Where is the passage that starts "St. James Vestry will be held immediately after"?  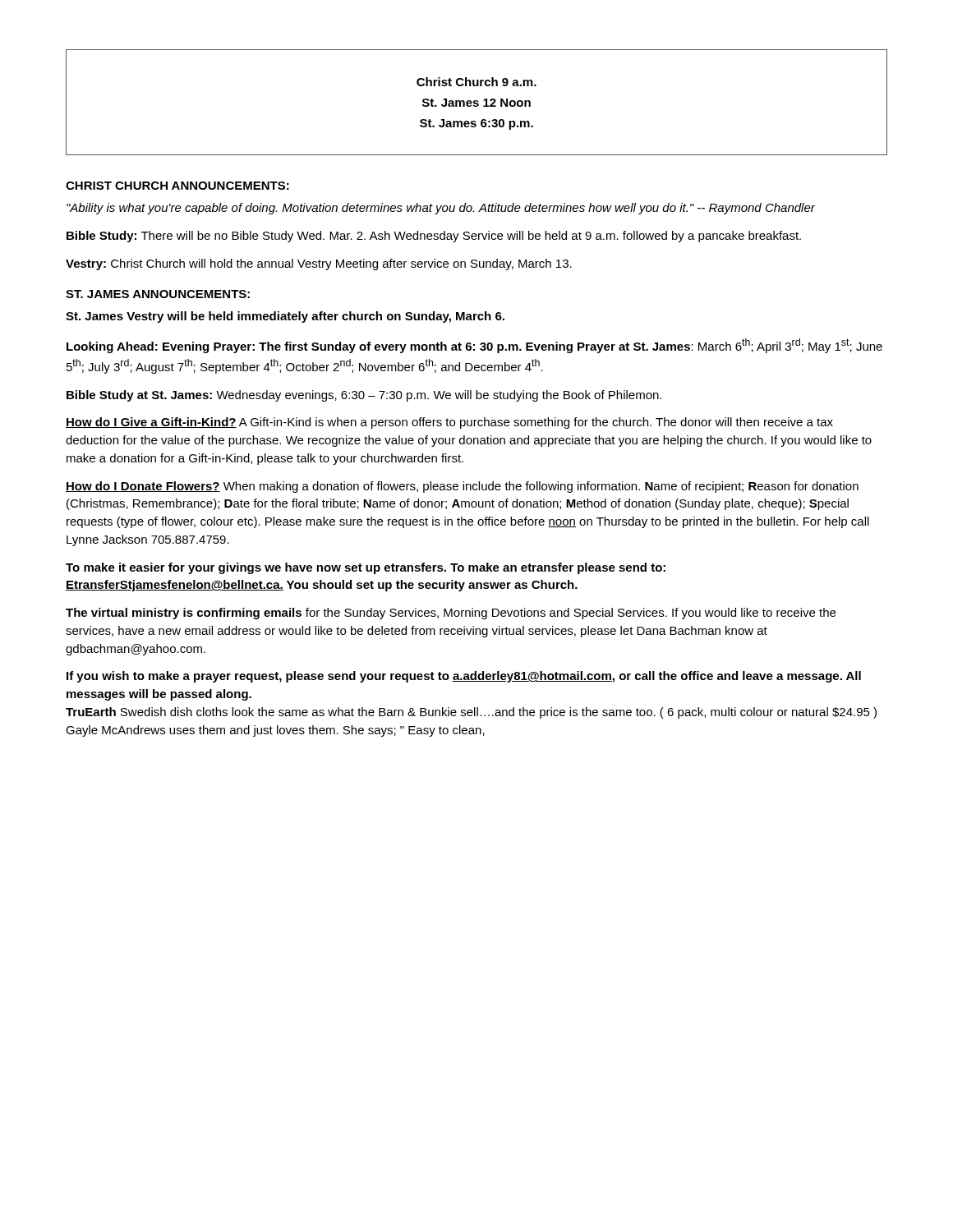click(x=285, y=316)
